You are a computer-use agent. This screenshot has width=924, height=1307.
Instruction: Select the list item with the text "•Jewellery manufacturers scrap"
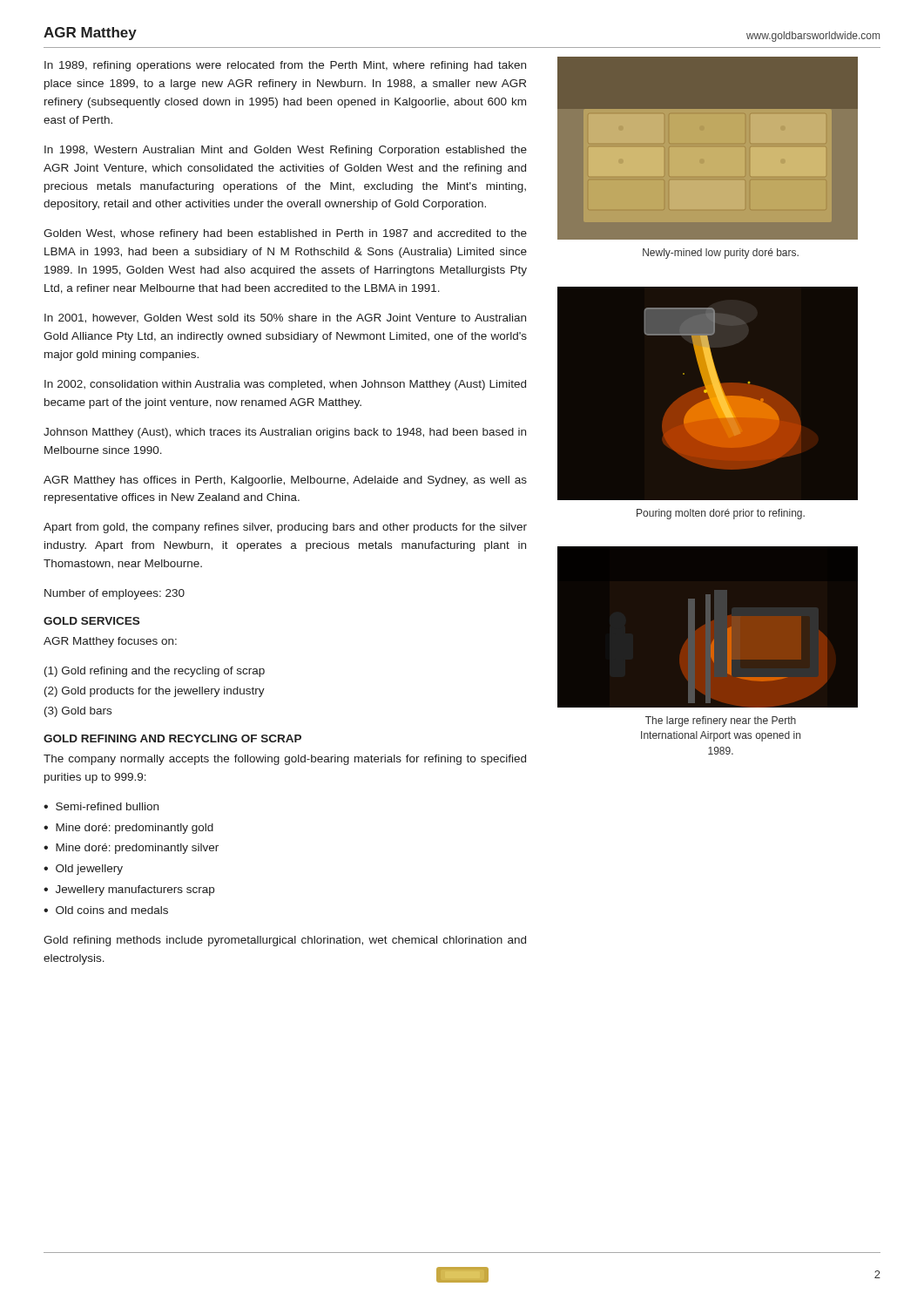click(x=129, y=890)
